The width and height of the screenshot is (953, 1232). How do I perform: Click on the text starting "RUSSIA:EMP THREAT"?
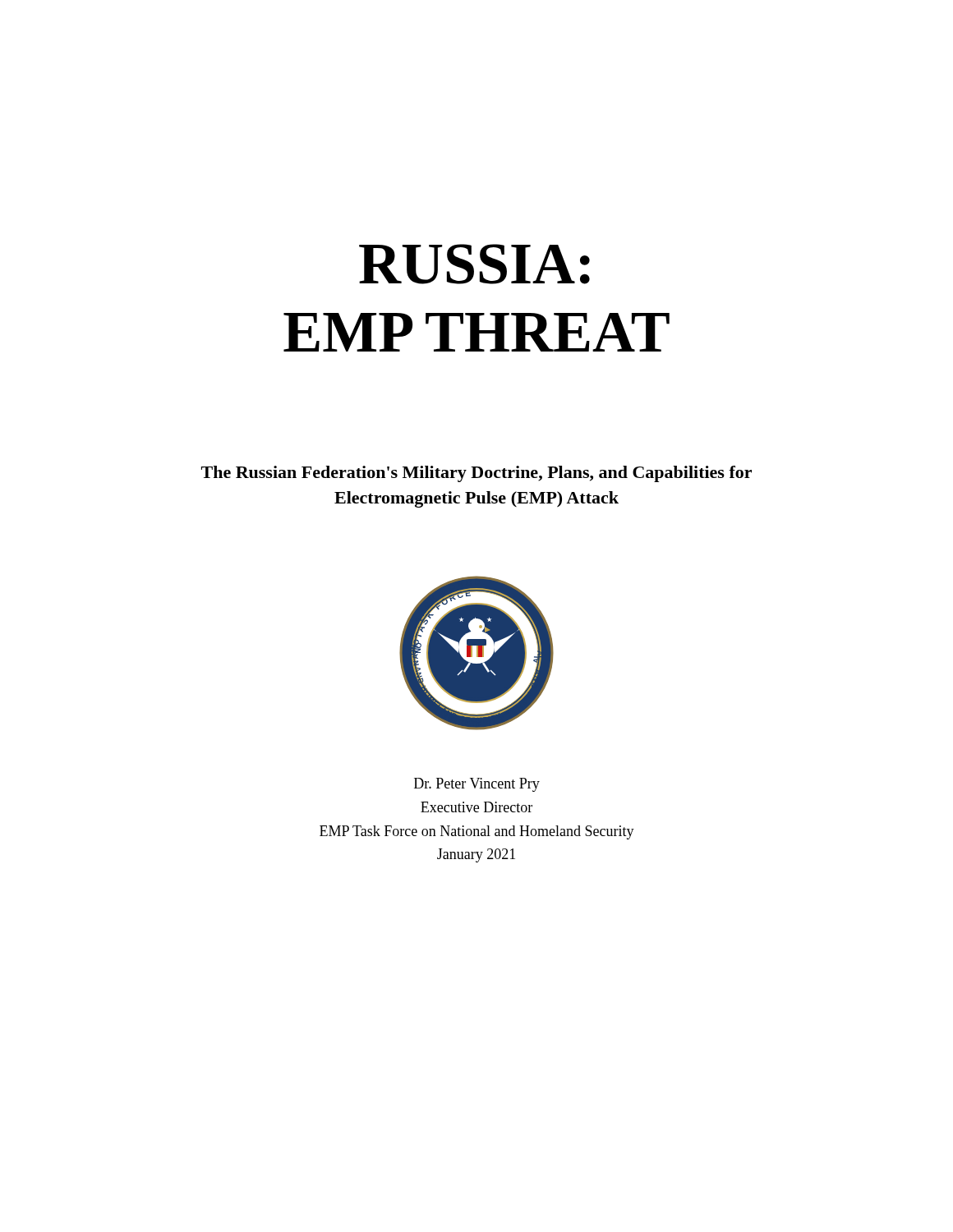[476, 298]
